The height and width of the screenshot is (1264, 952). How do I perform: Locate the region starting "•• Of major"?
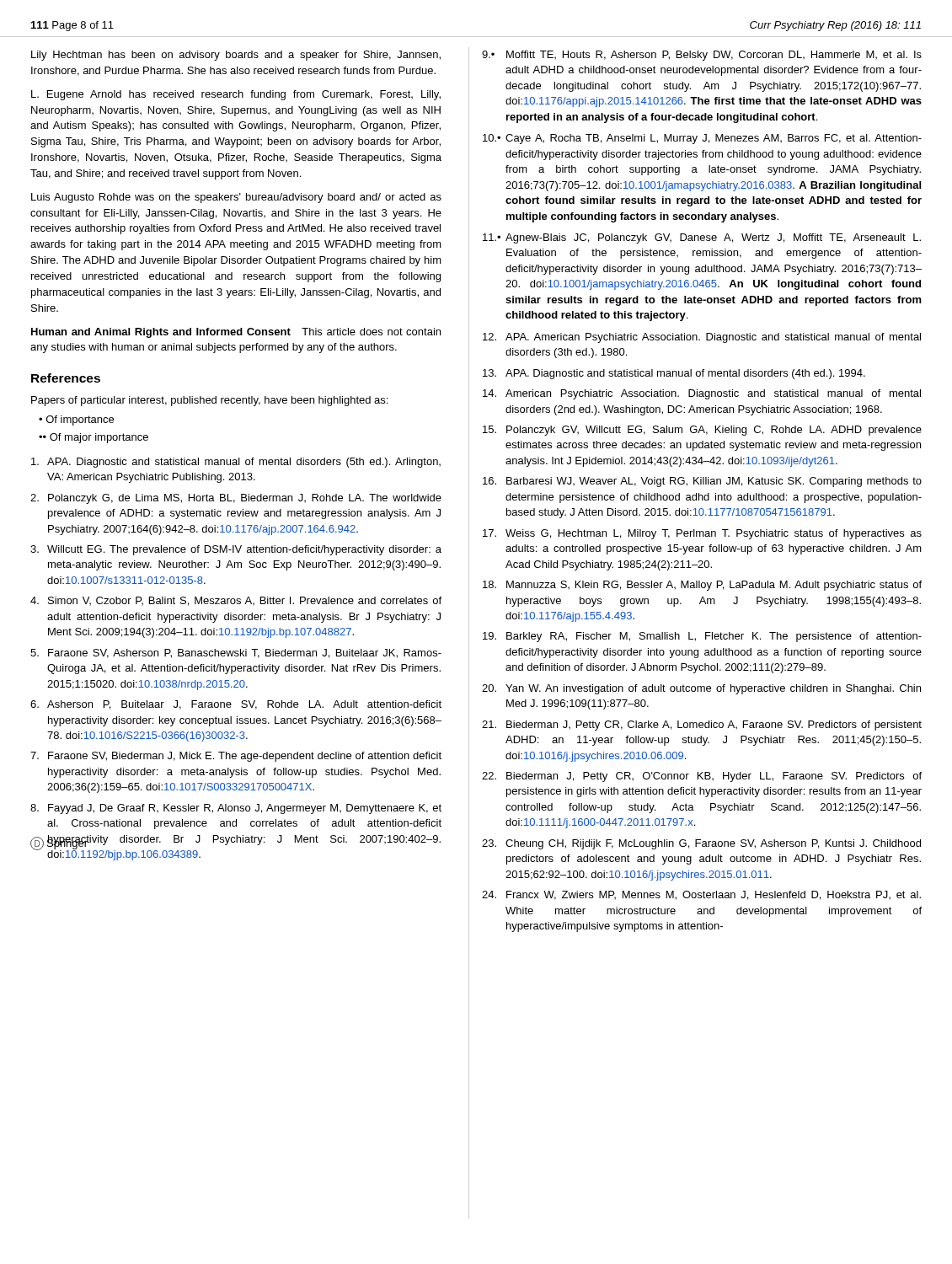(94, 437)
